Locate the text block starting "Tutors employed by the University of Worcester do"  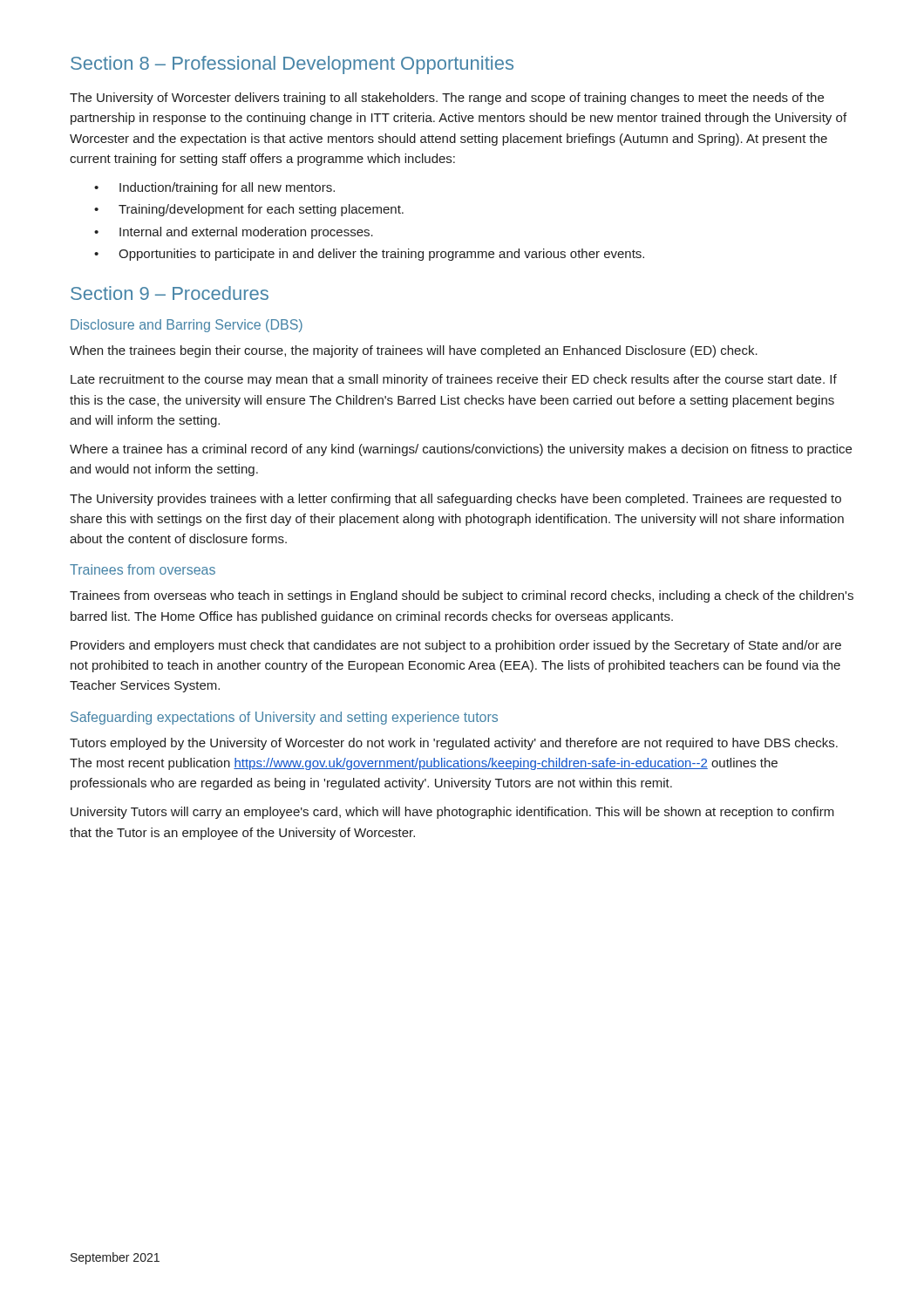[462, 762]
